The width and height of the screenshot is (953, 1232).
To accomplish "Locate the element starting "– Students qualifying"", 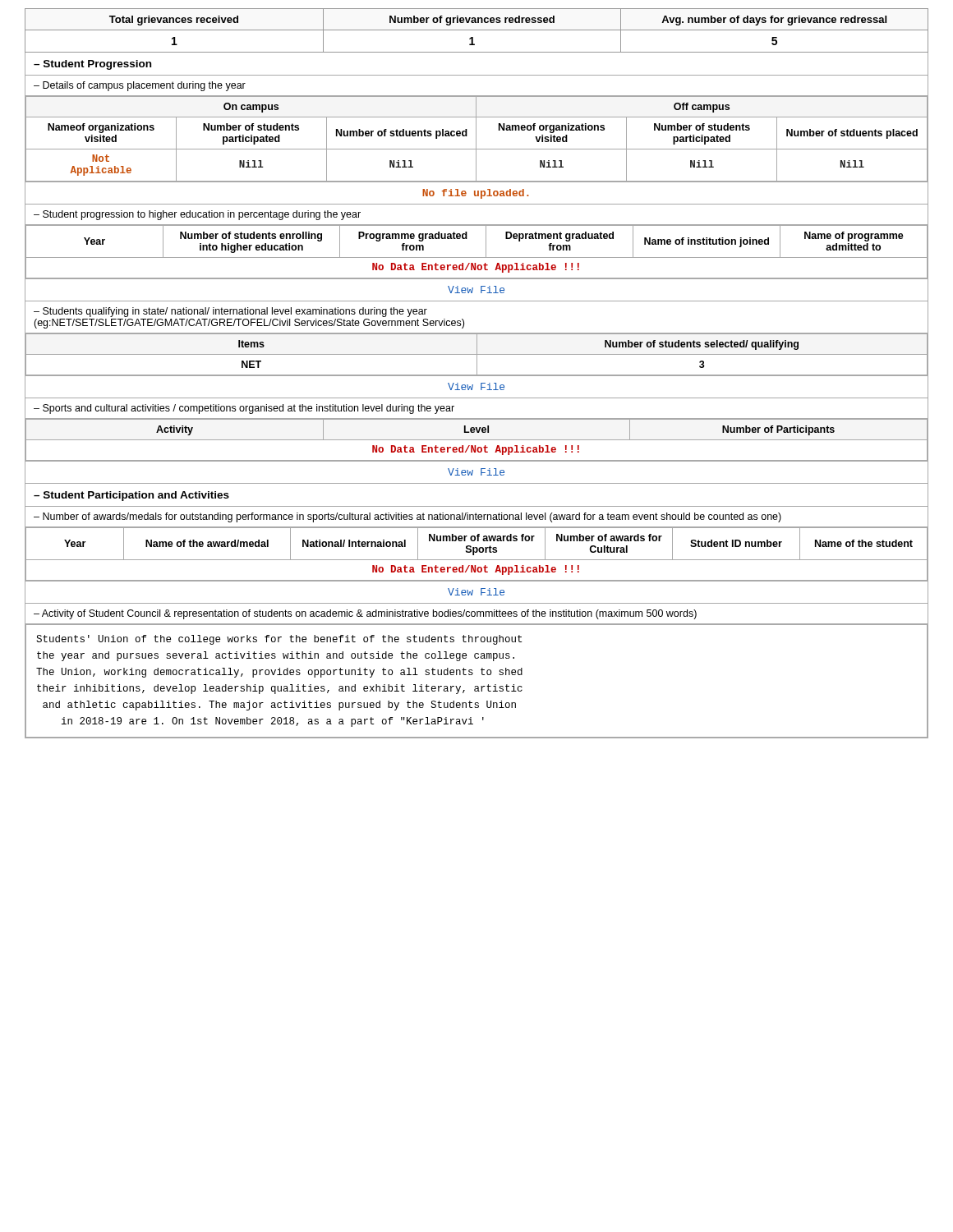I will (x=249, y=317).
